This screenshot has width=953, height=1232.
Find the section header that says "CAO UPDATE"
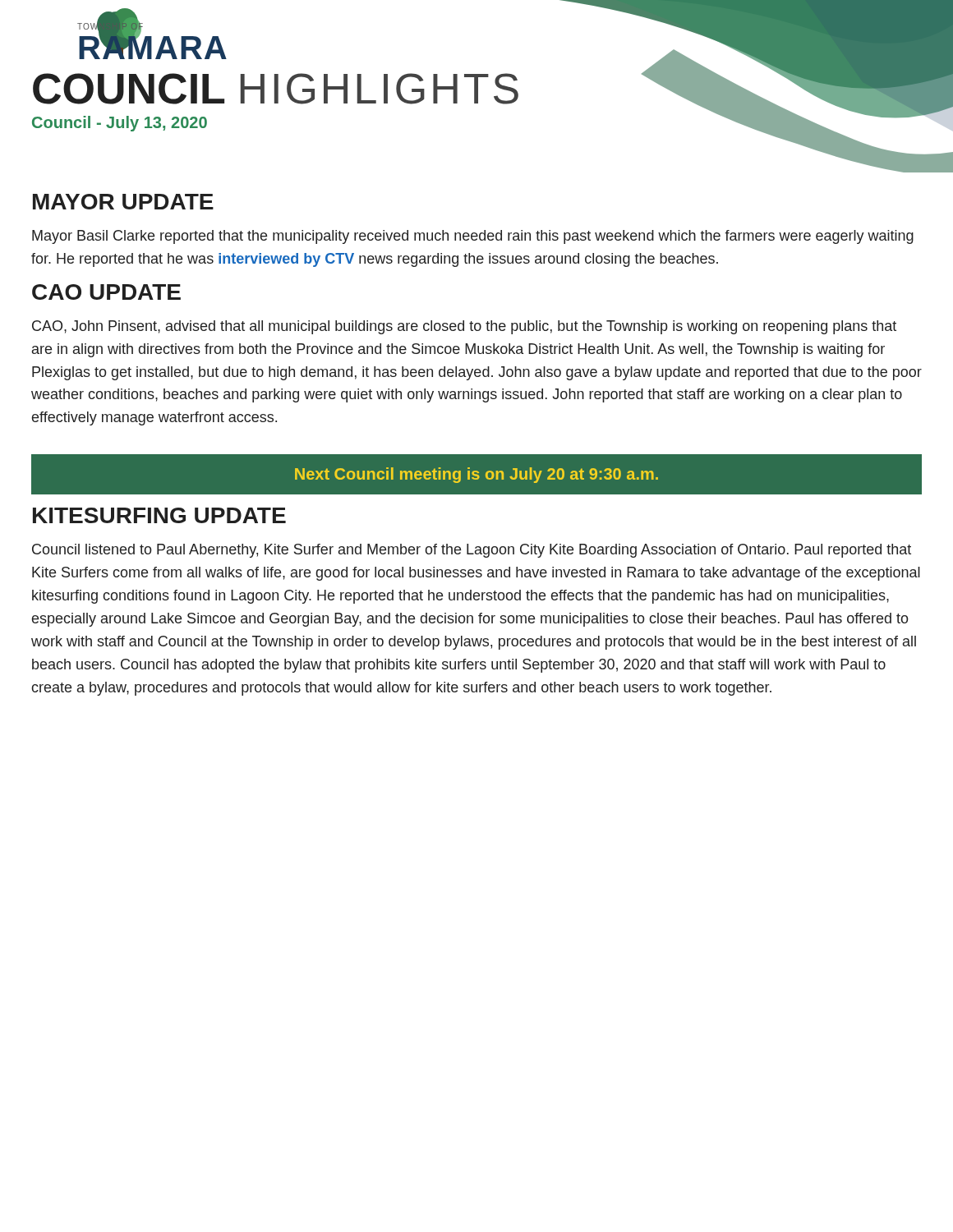(106, 292)
